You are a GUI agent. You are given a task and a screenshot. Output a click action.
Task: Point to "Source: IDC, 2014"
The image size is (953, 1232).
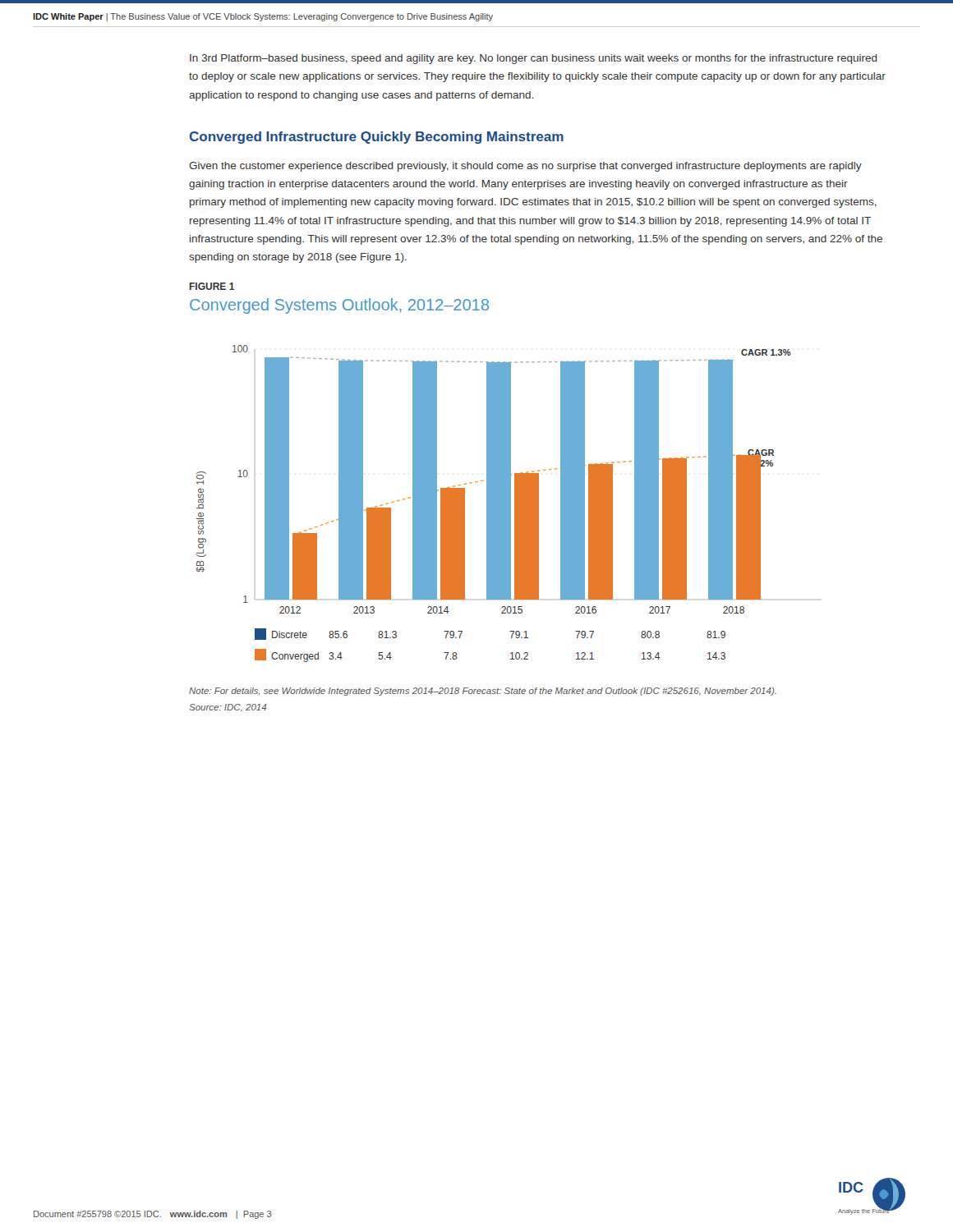tap(228, 707)
